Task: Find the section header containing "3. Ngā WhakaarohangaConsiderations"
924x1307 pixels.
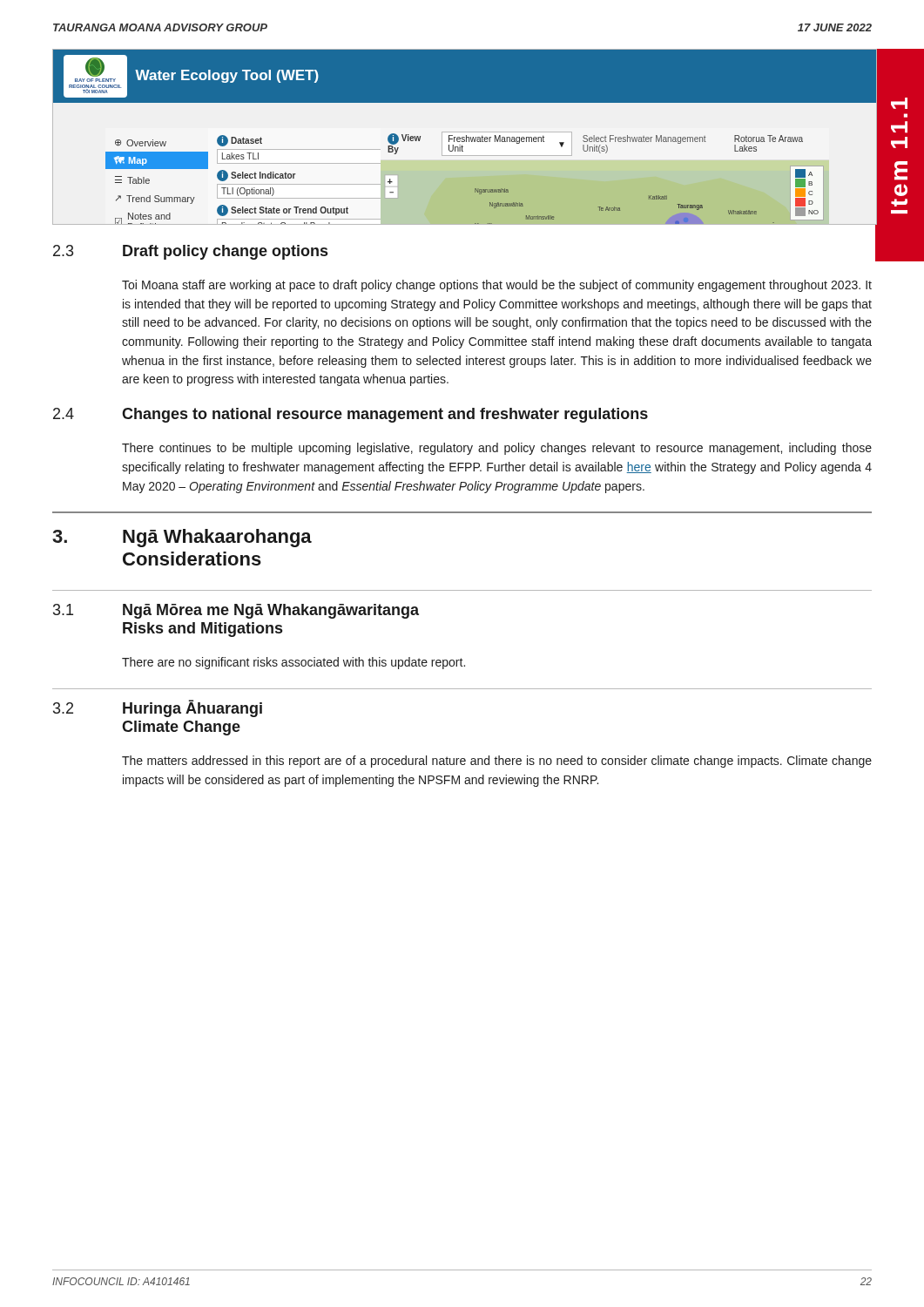Action: point(182,538)
